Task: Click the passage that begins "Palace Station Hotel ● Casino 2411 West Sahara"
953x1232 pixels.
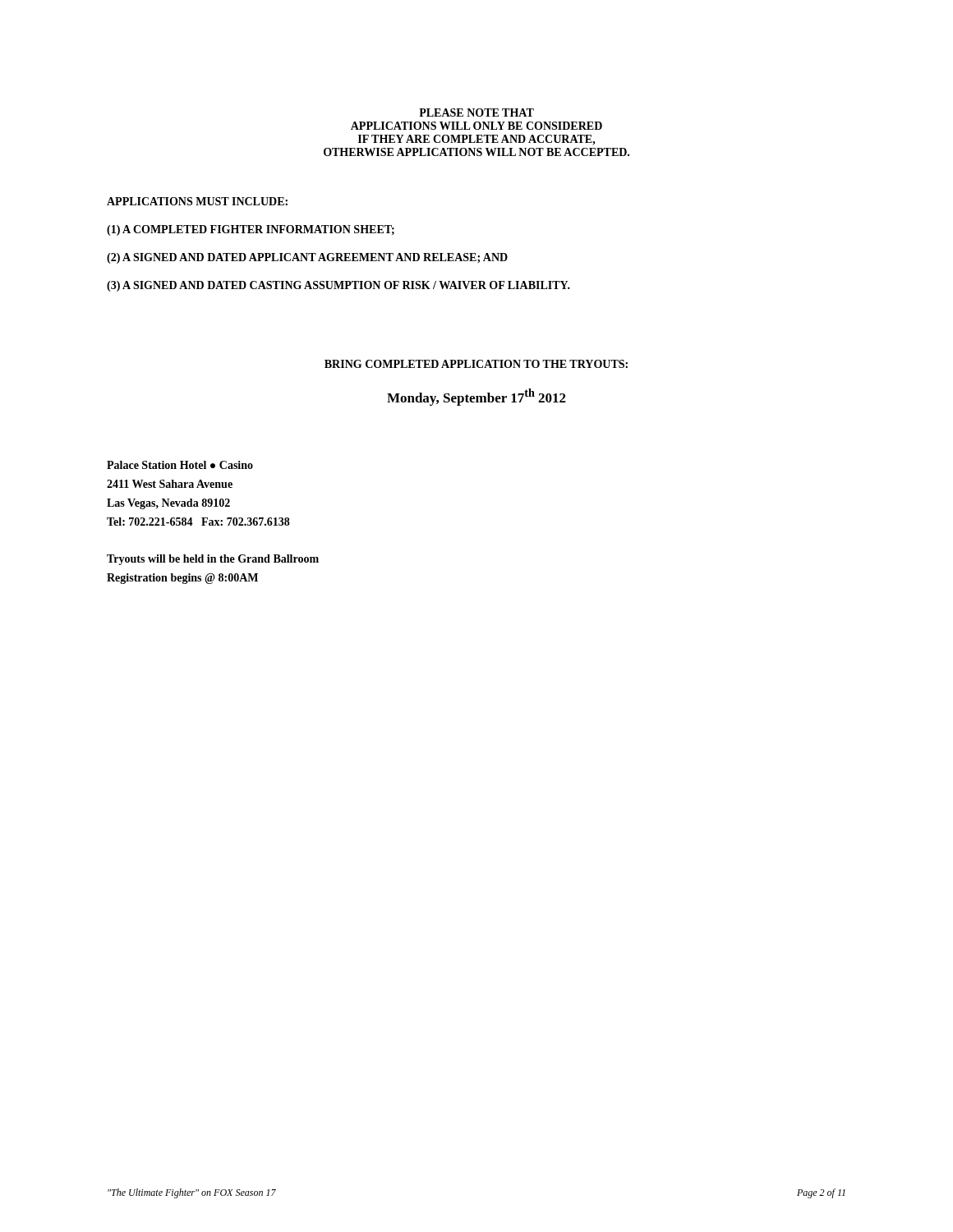Action: click(x=198, y=493)
